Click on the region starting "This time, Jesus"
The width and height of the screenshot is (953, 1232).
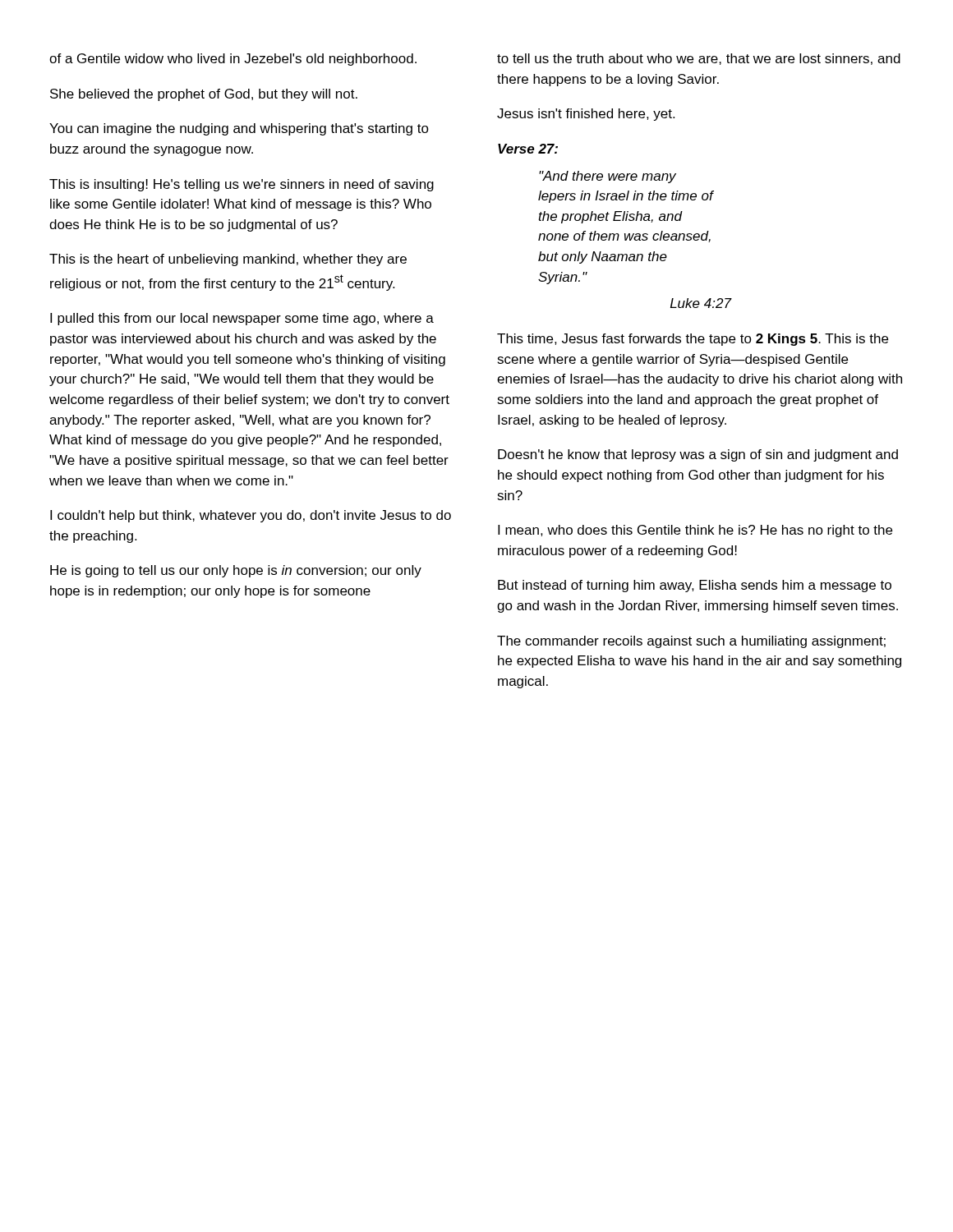coord(700,379)
